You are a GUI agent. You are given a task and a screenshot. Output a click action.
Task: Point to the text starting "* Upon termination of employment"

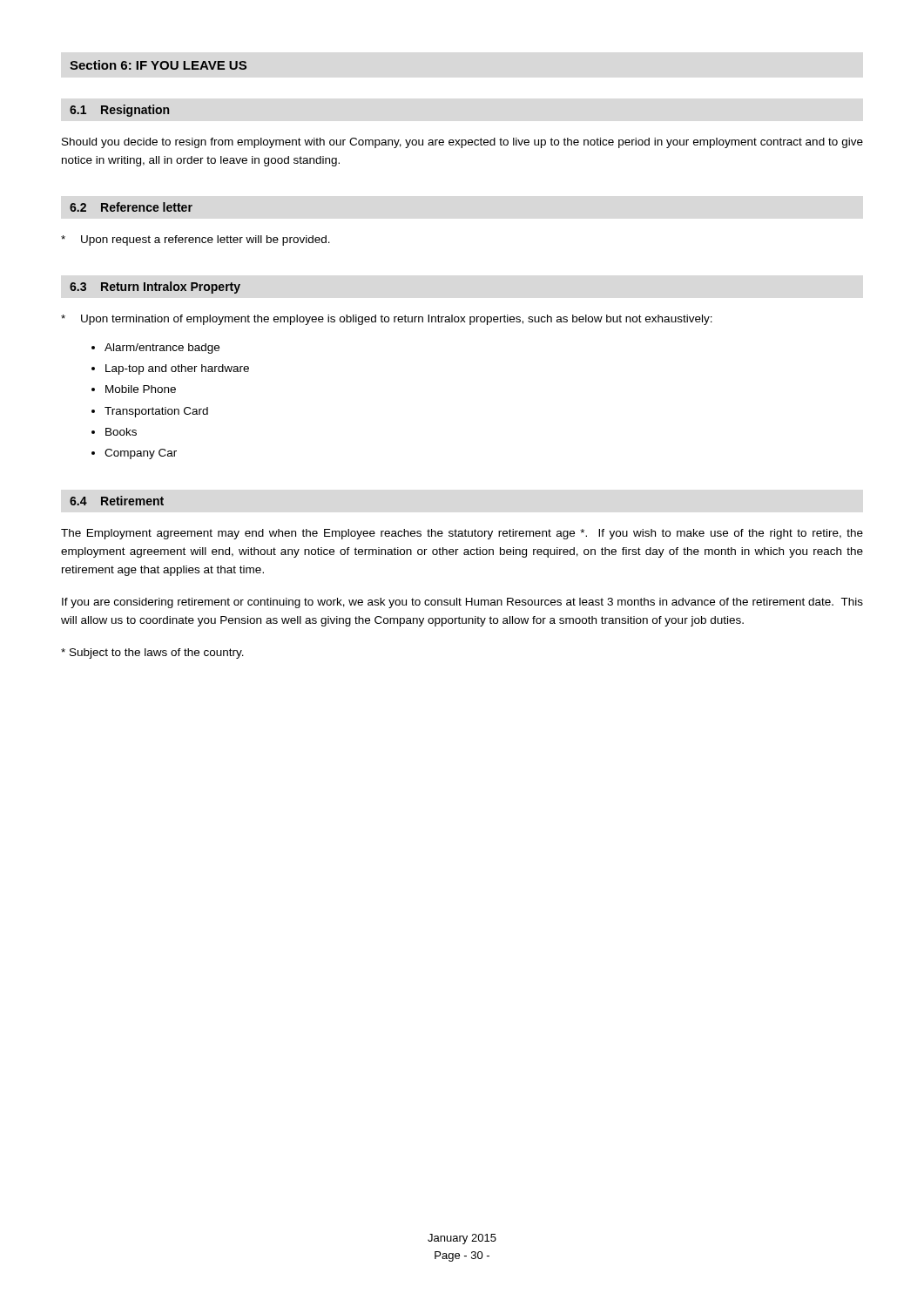point(387,319)
